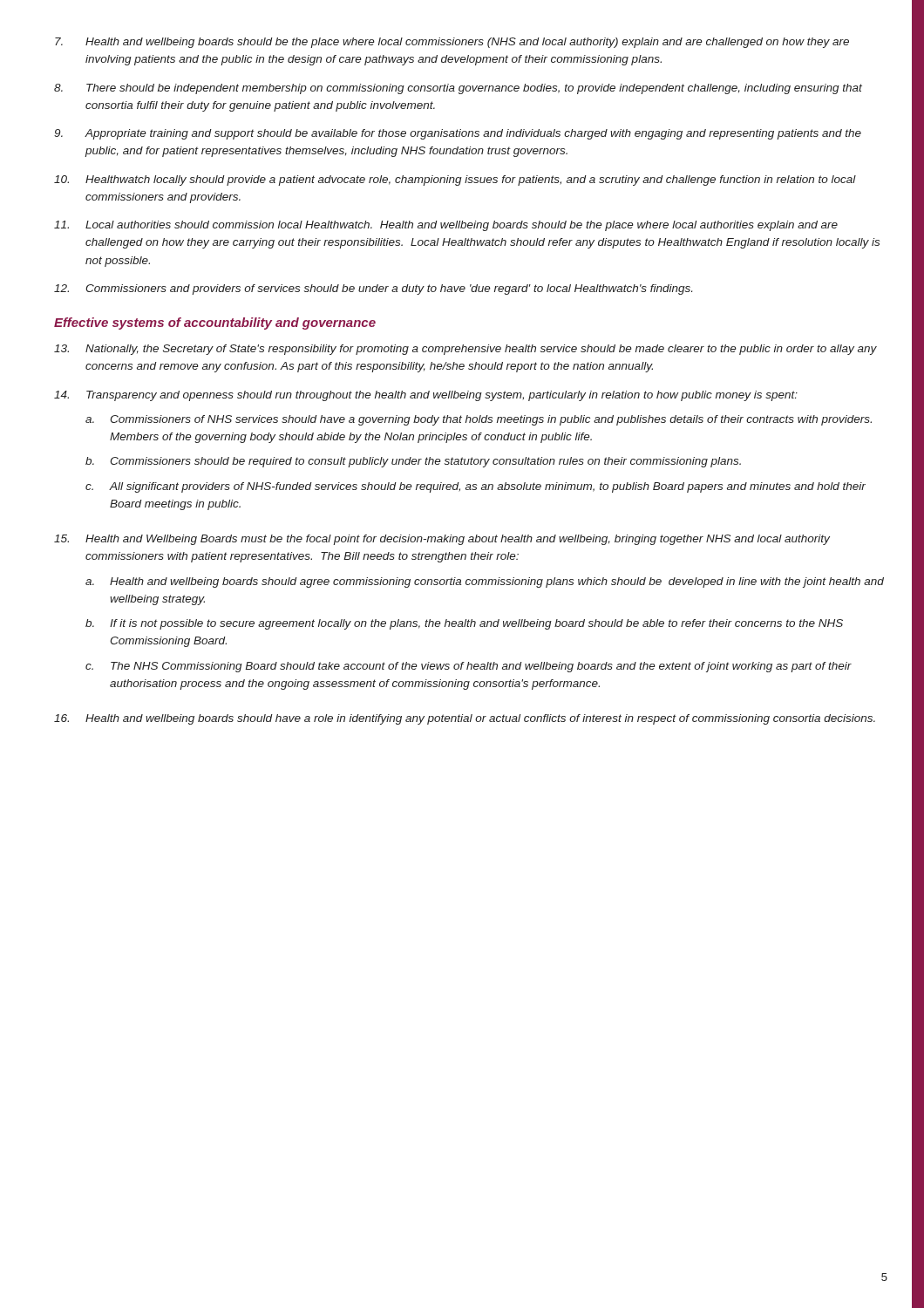The width and height of the screenshot is (924, 1308).
Task: Find the text starting "Effective systems of accountability and governance"
Action: click(215, 322)
